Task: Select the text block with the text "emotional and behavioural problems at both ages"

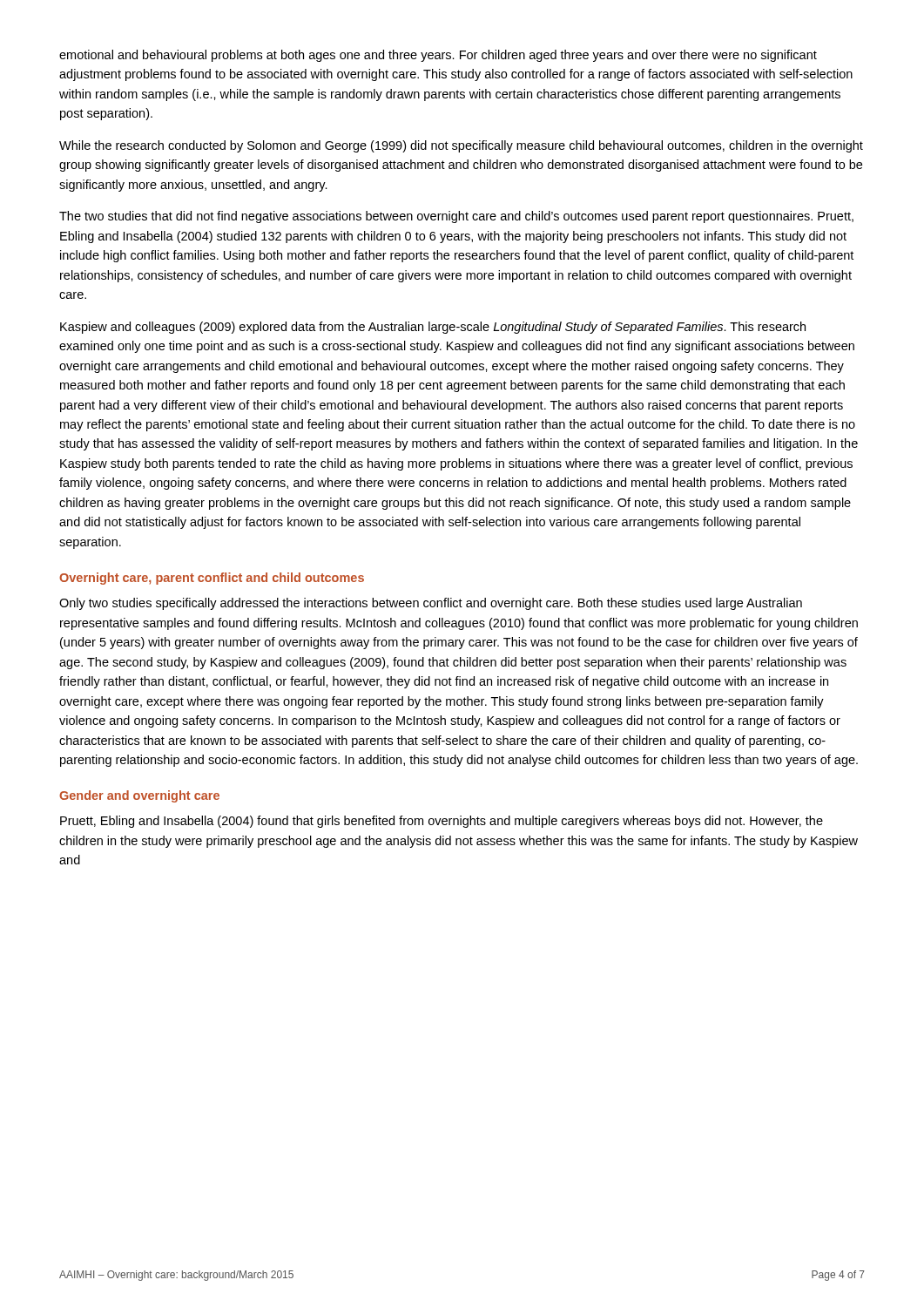Action: click(x=456, y=84)
